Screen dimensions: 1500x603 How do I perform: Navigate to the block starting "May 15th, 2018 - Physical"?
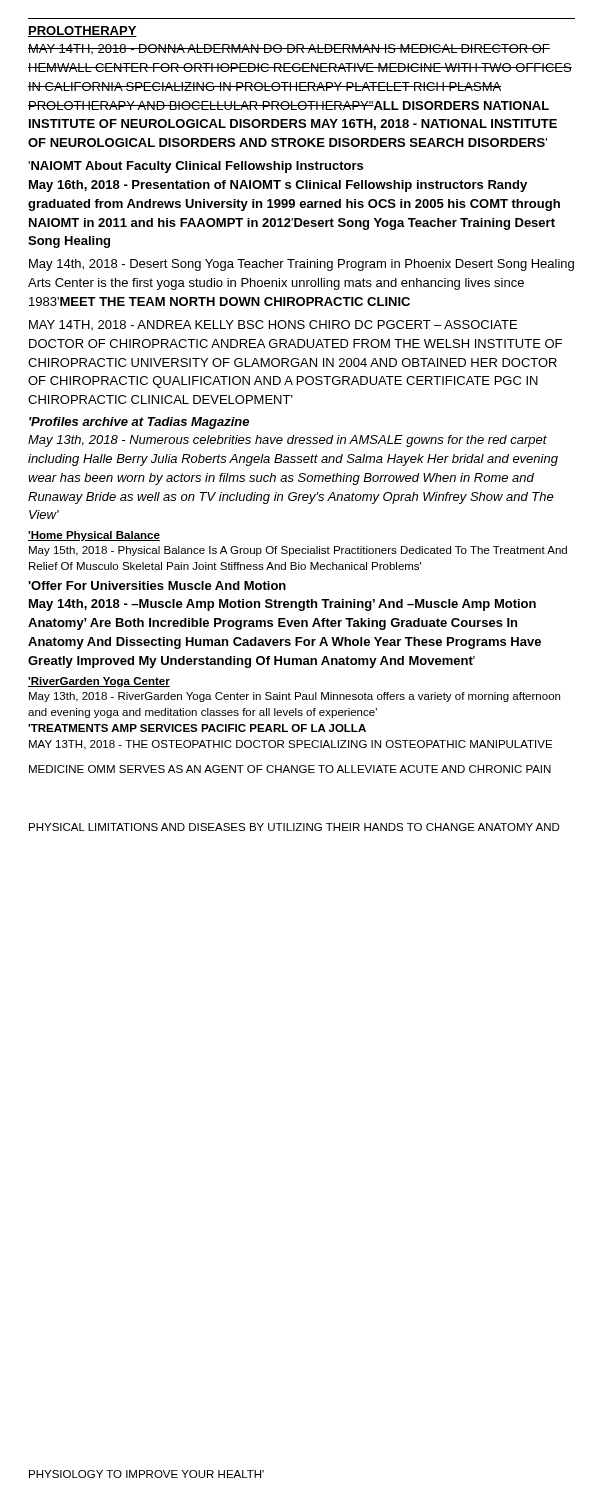[x=298, y=558]
